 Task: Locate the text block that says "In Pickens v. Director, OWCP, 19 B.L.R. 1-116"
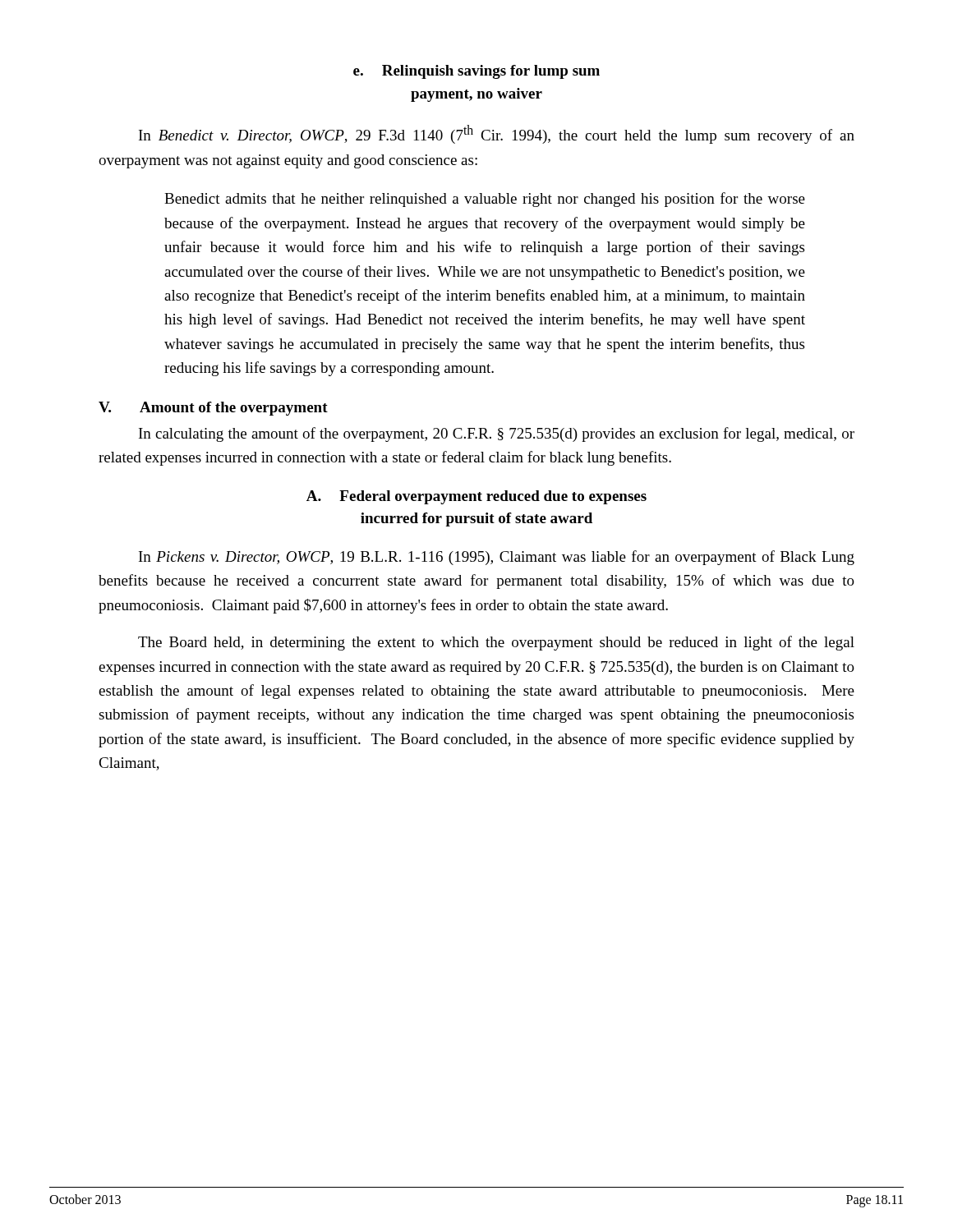point(476,580)
